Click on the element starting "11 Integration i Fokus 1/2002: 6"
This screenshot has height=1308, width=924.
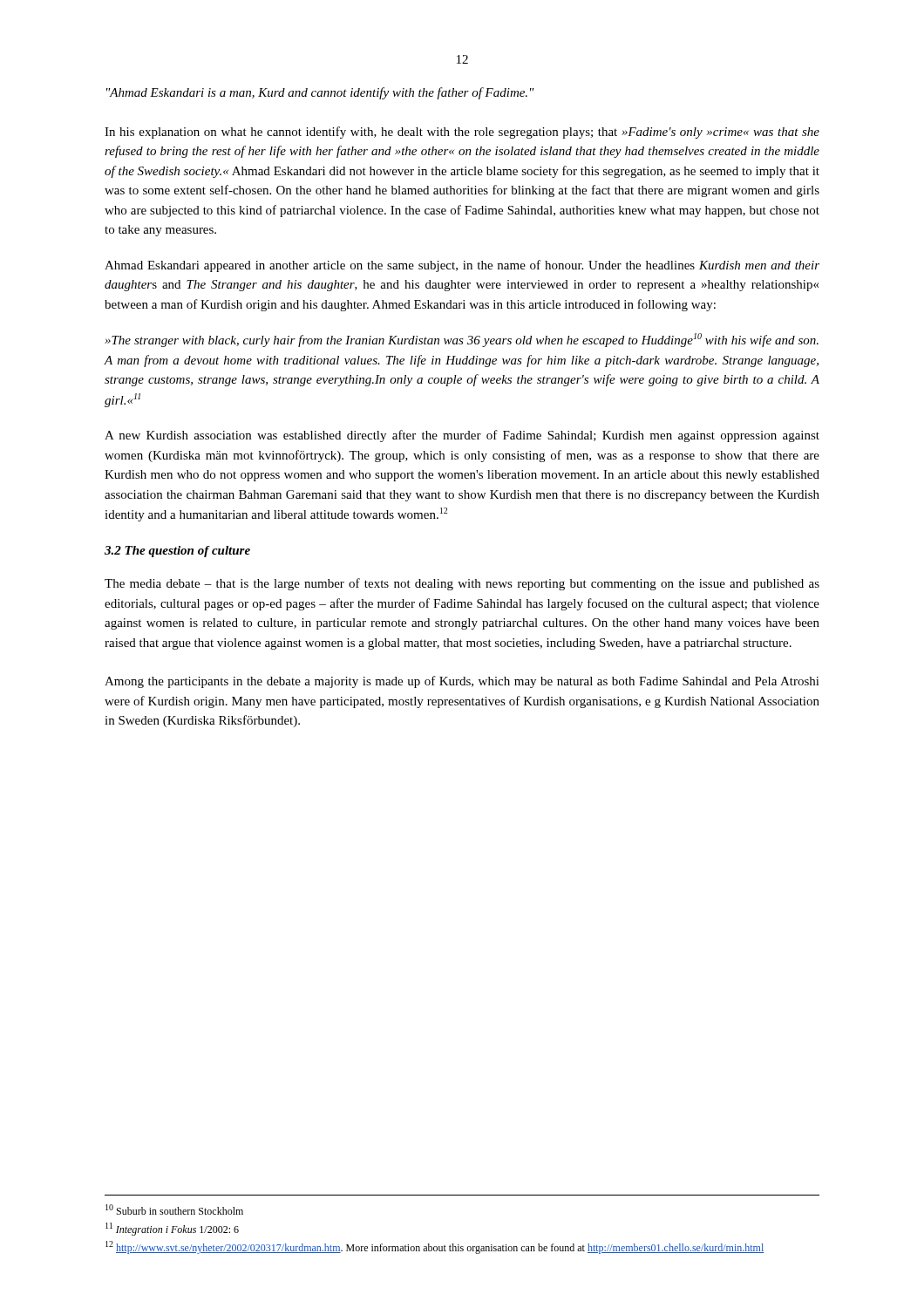point(172,1228)
